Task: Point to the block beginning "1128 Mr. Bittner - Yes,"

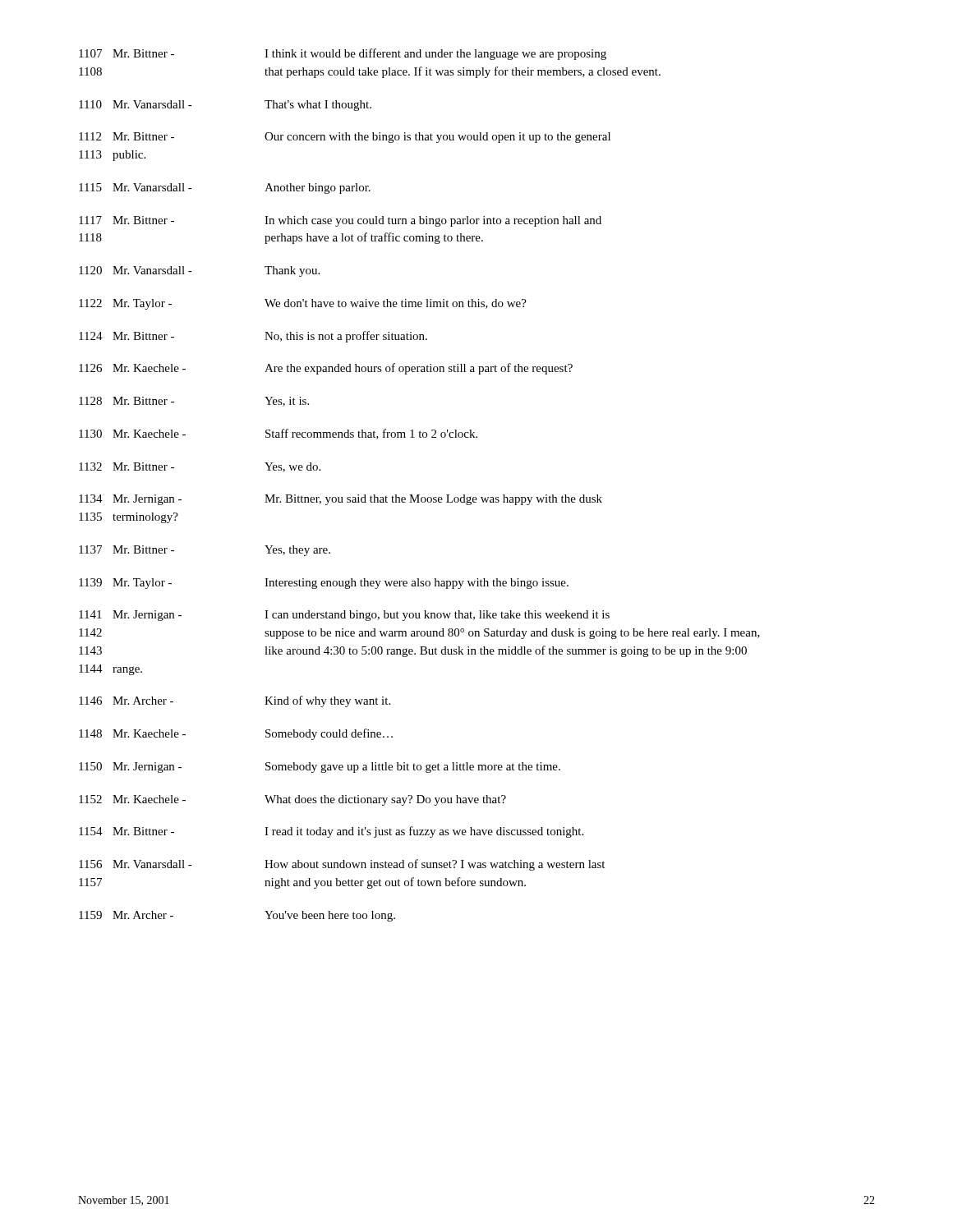Action: coord(93,401)
